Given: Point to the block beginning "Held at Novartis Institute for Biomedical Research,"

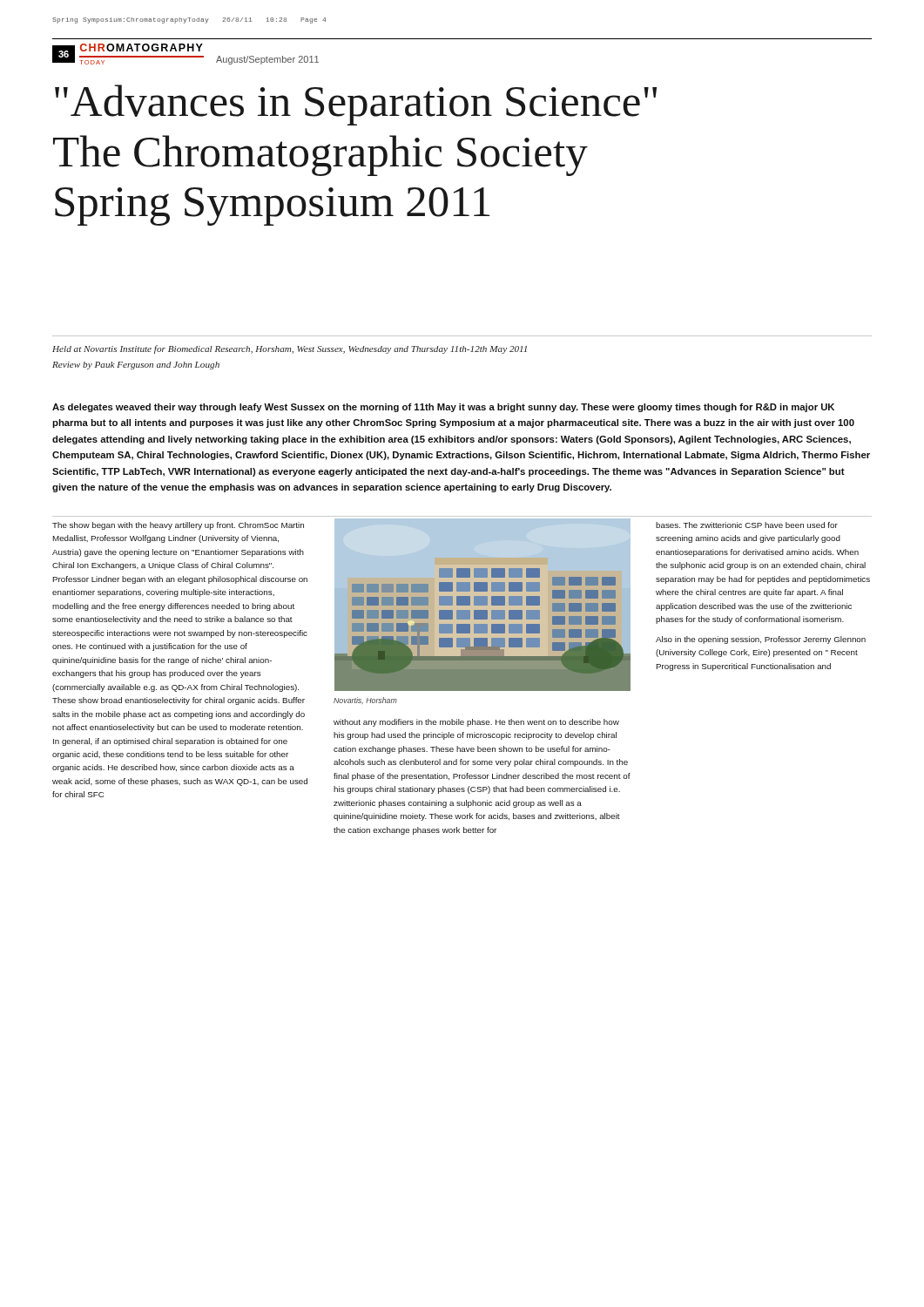Looking at the screenshot, I should 290,356.
